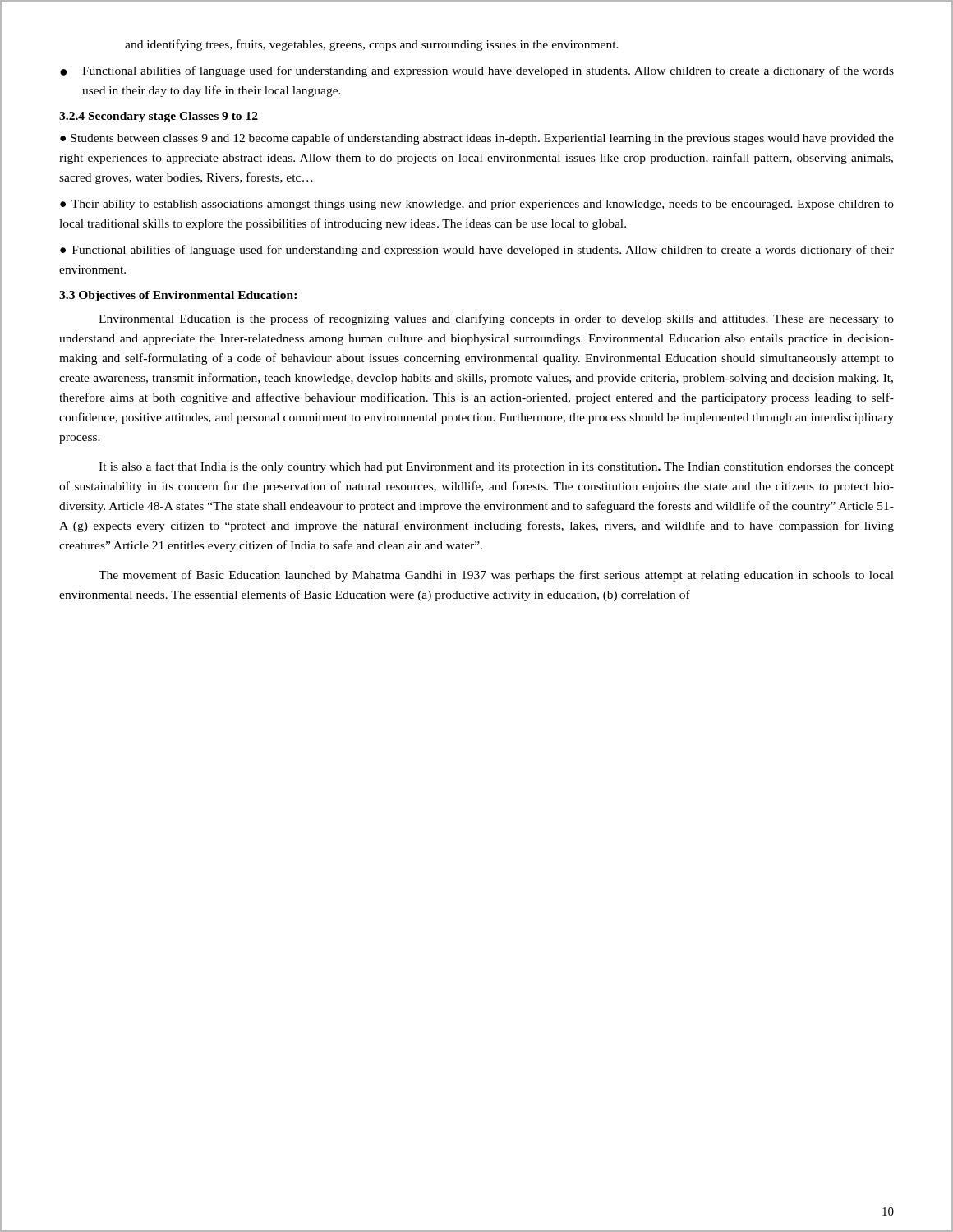Locate the text "3.2.4 Secondary stage Classes 9 to 12"
Image resolution: width=953 pixels, height=1232 pixels.
(x=159, y=115)
